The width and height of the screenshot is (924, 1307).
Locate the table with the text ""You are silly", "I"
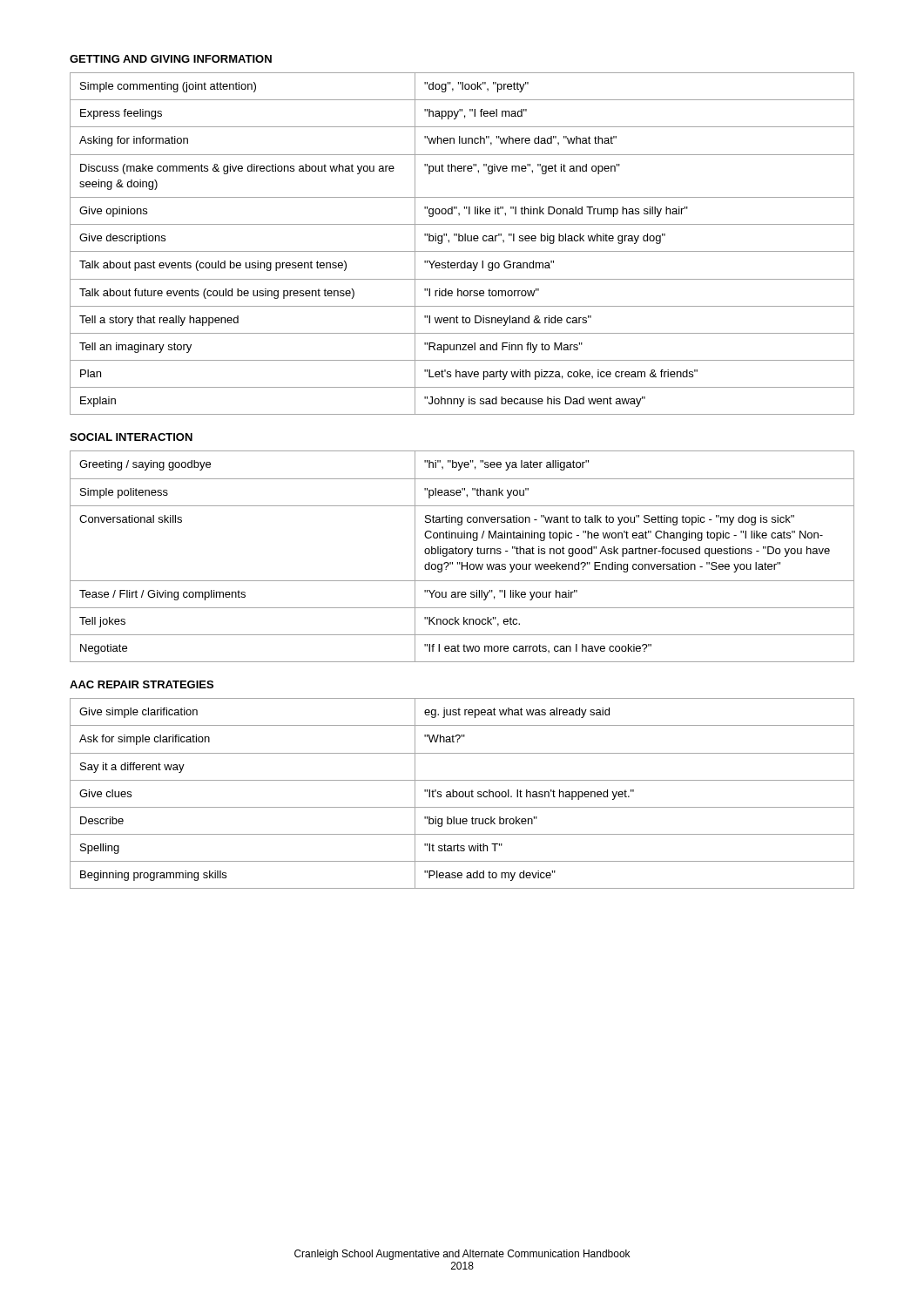[462, 557]
